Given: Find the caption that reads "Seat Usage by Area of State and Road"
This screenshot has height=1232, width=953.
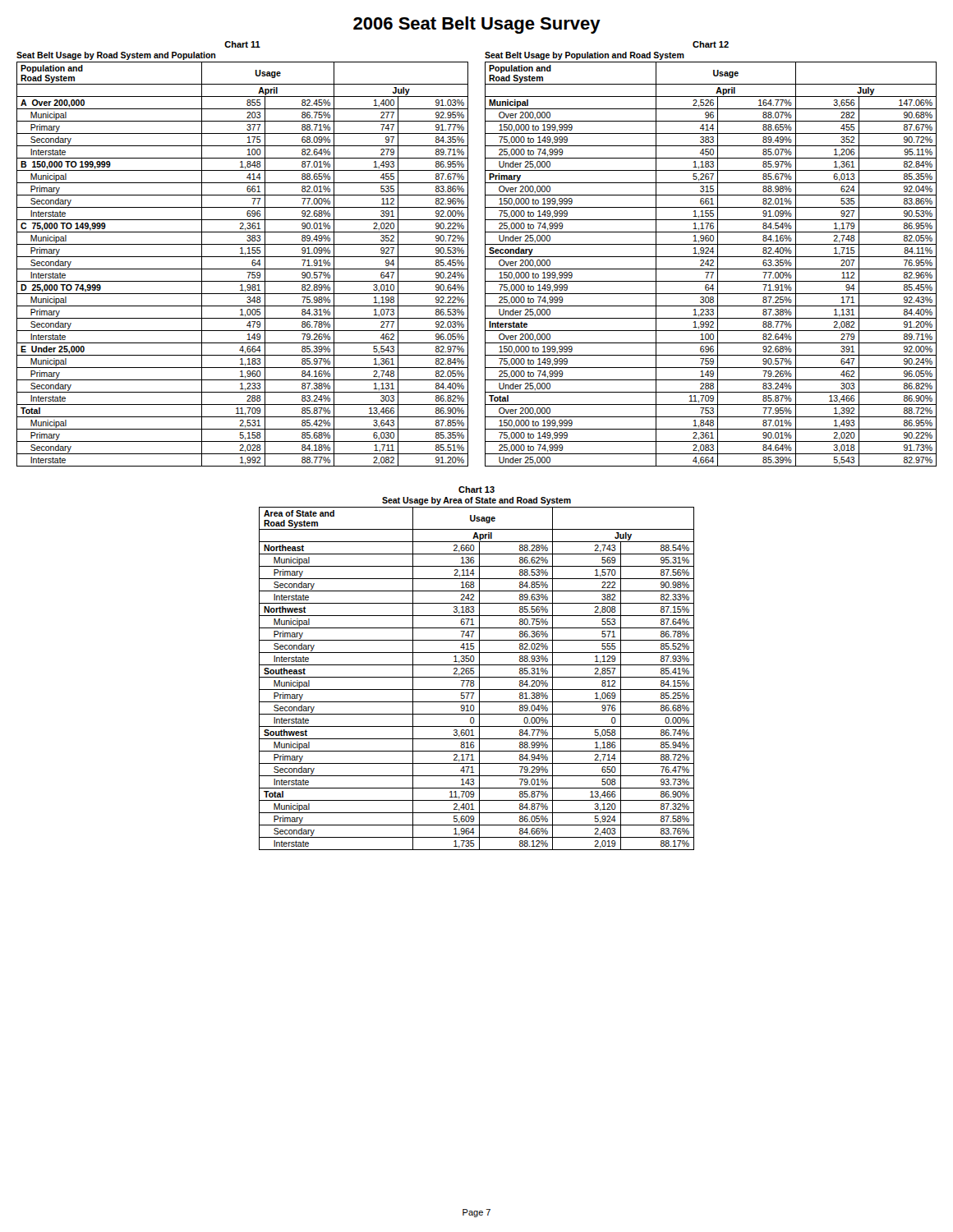Looking at the screenshot, I should 476,500.
